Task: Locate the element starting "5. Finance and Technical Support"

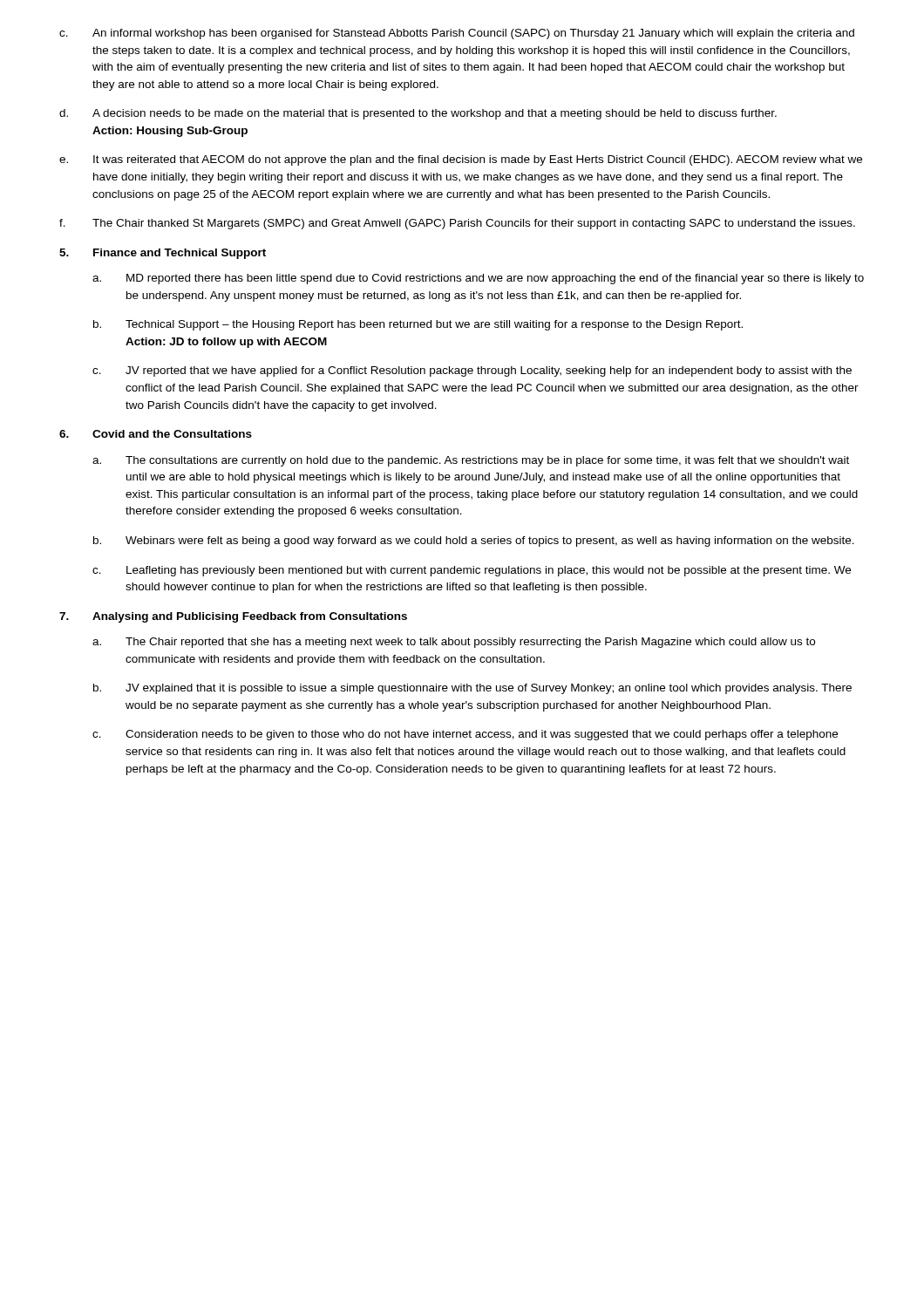Action: click(x=163, y=252)
